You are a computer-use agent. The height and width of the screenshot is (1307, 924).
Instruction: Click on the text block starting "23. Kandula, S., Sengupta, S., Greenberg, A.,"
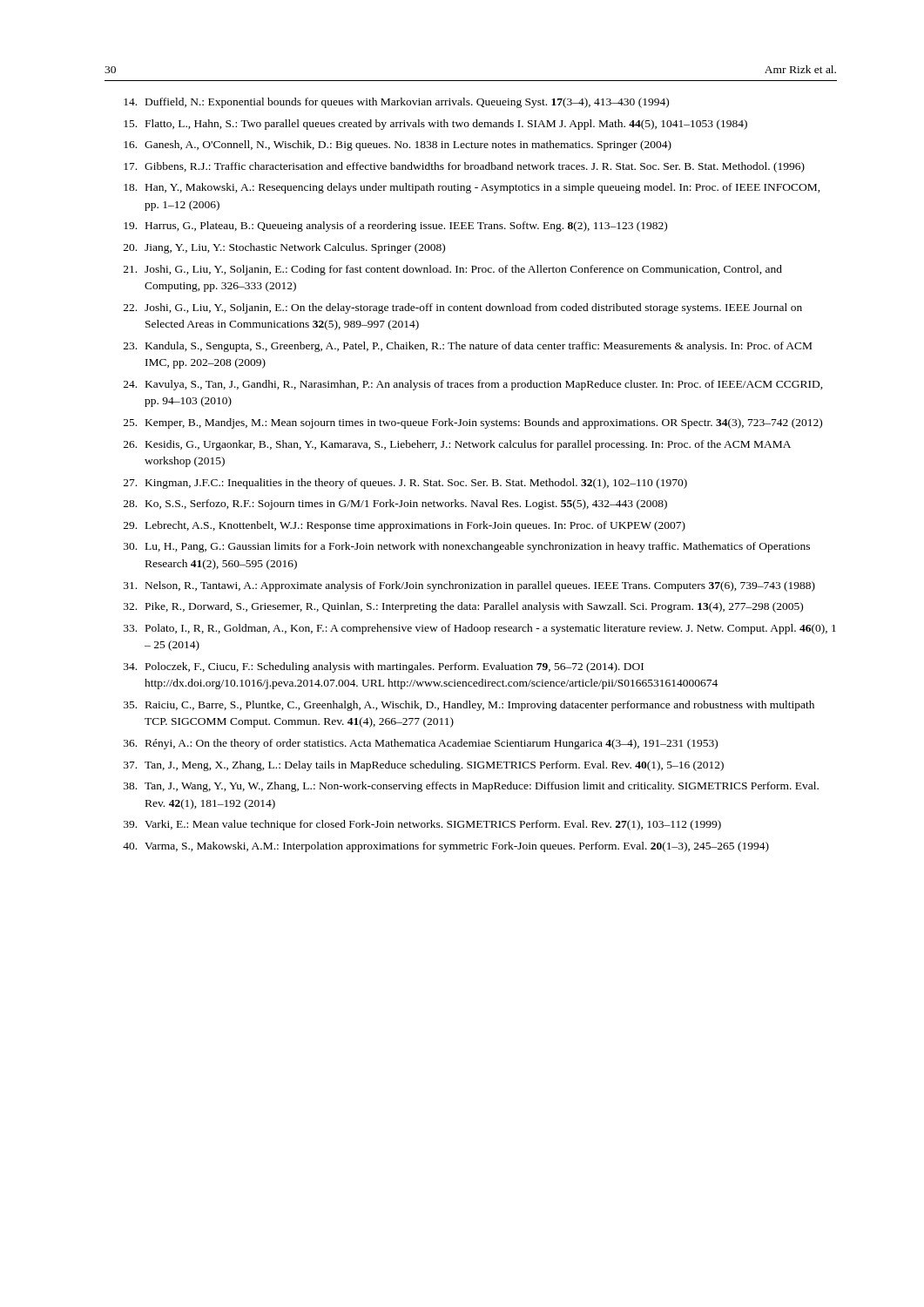(x=471, y=354)
